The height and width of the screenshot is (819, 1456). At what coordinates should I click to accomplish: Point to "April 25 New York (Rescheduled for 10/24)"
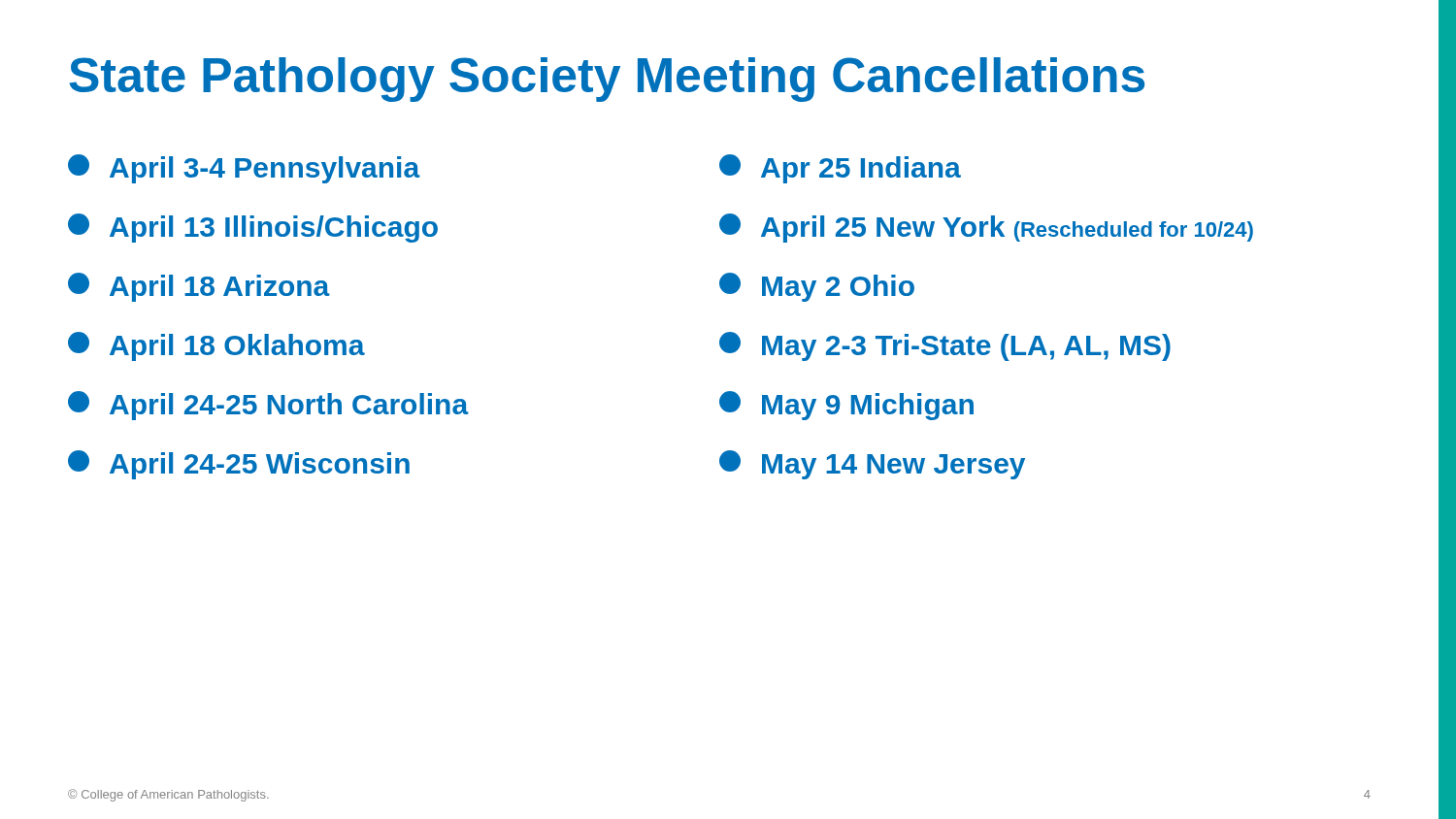pos(987,226)
